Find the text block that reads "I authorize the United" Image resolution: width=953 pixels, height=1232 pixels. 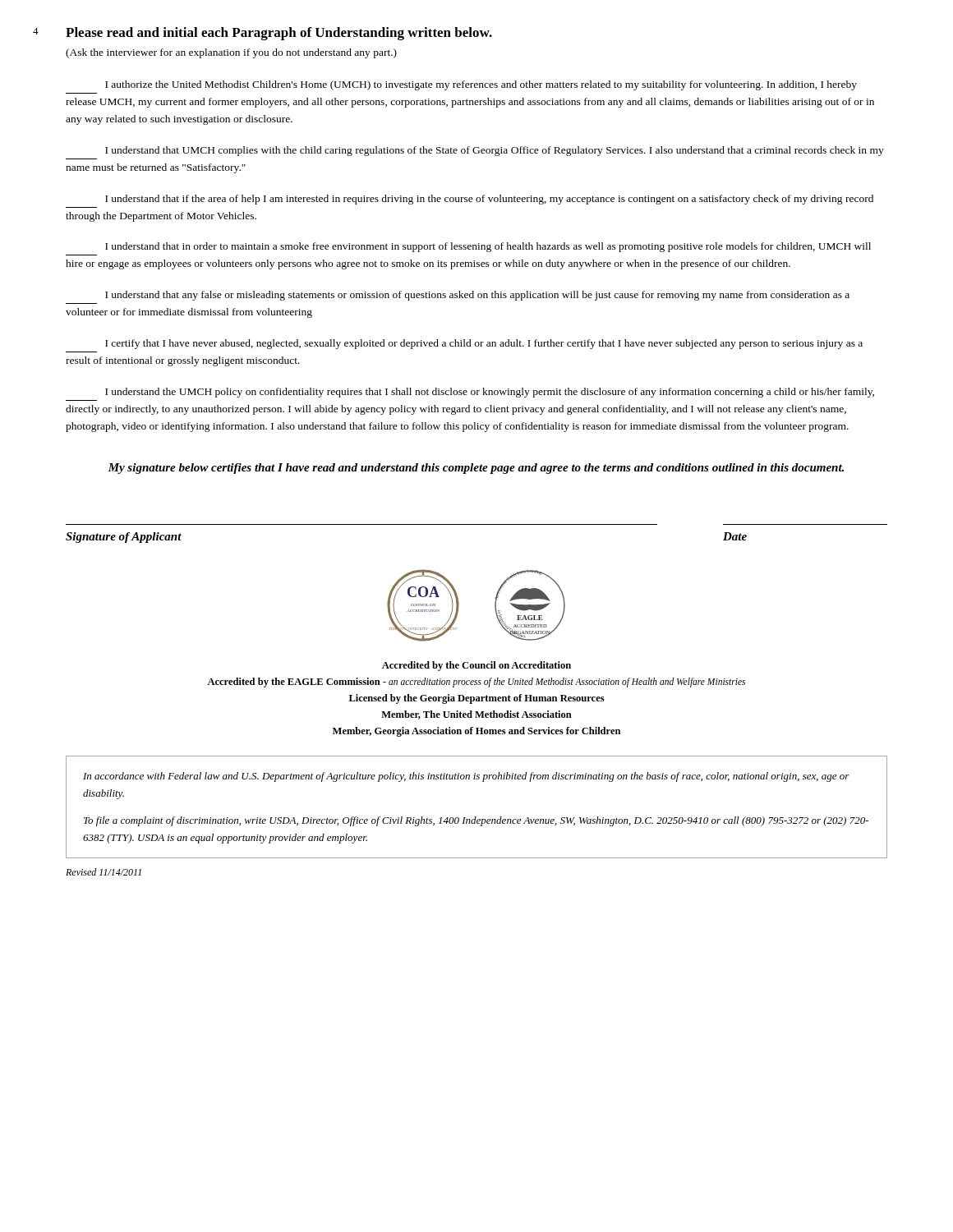470,100
